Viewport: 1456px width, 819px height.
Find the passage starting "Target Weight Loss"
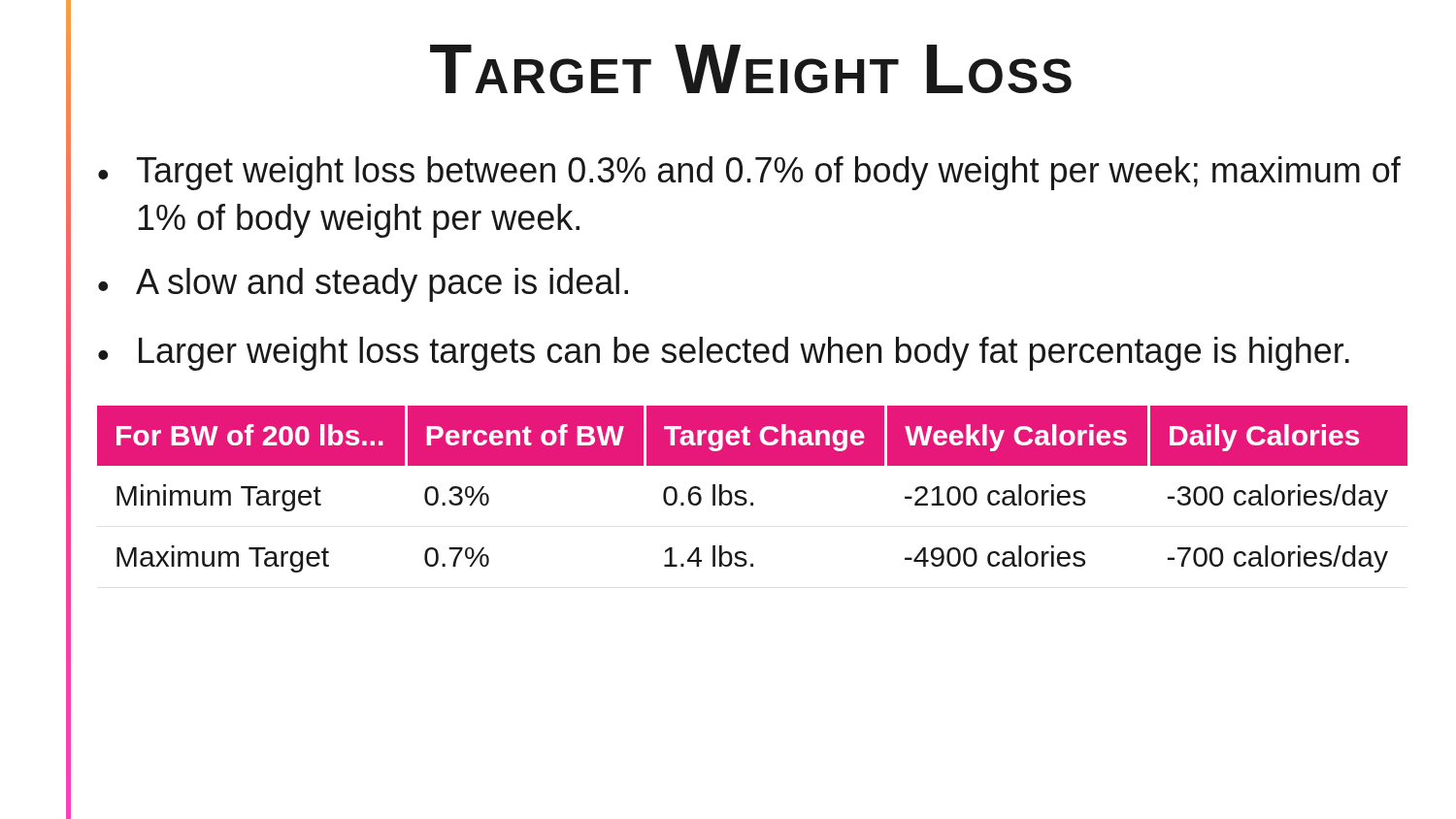(752, 69)
